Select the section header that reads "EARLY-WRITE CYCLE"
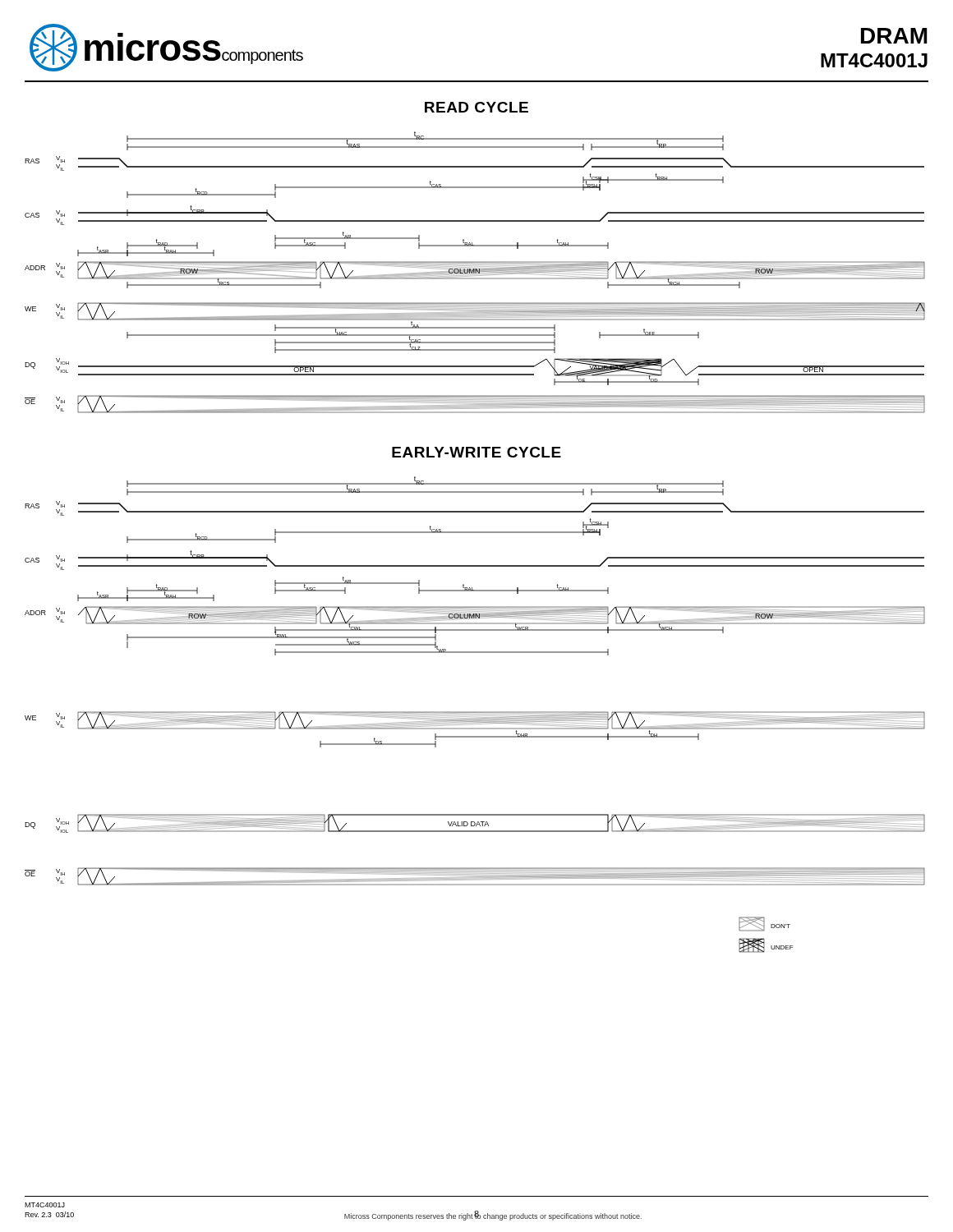Viewport: 953px width, 1232px height. (x=476, y=452)
